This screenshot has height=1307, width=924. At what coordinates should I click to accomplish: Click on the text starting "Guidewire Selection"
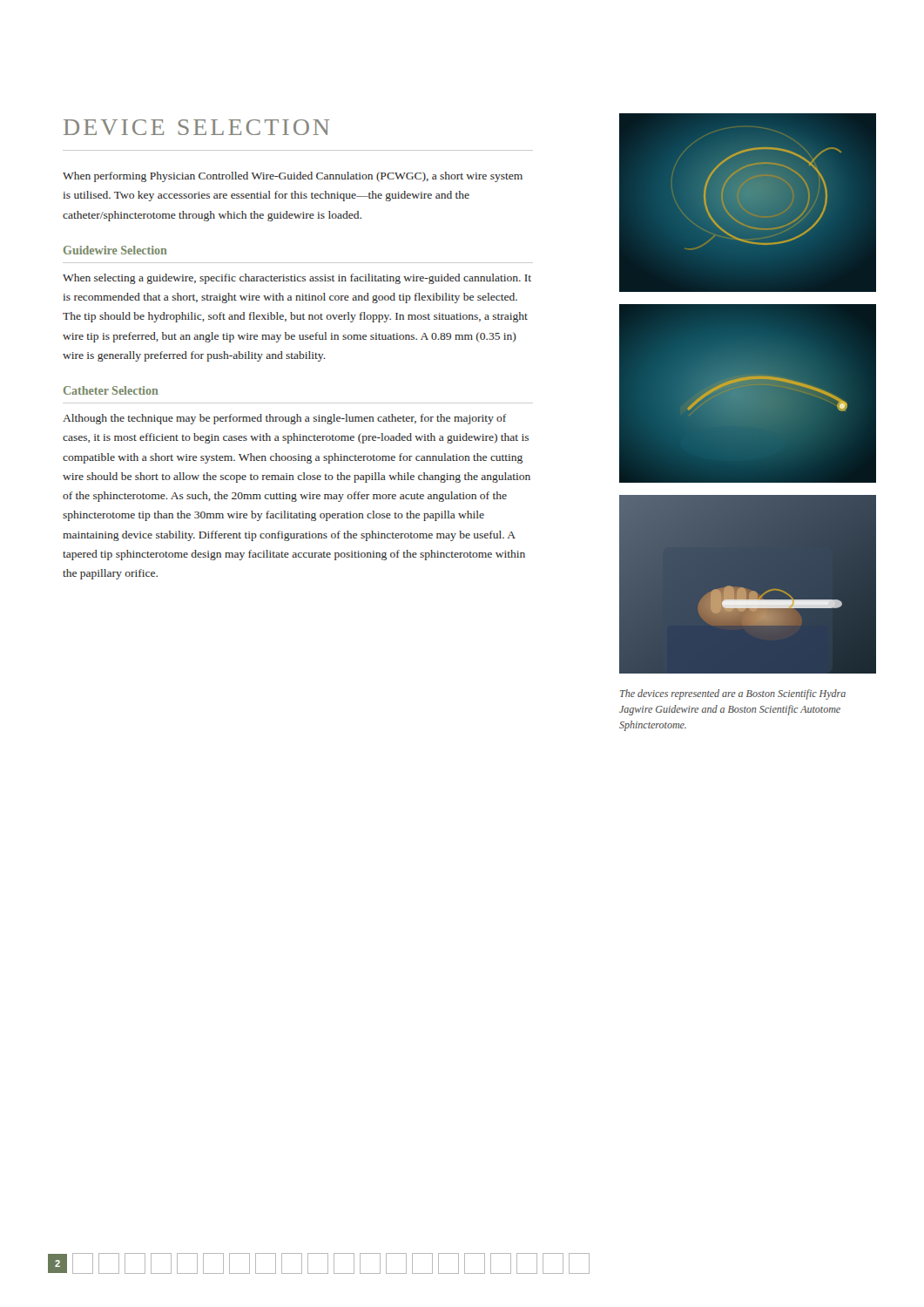pyautogui.click(x=115, y=250)
